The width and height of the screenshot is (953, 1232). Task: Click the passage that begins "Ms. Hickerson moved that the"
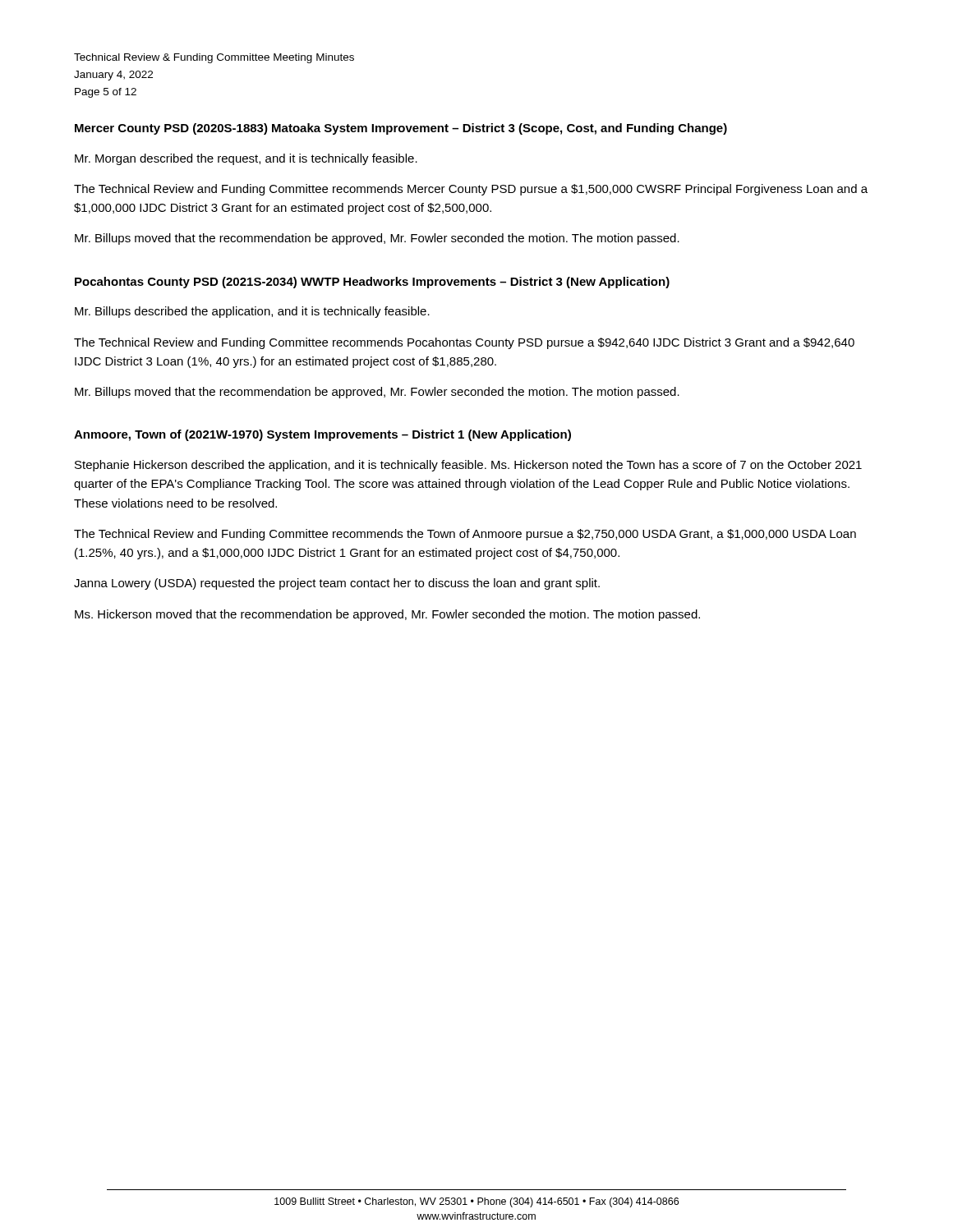[388, 614]
